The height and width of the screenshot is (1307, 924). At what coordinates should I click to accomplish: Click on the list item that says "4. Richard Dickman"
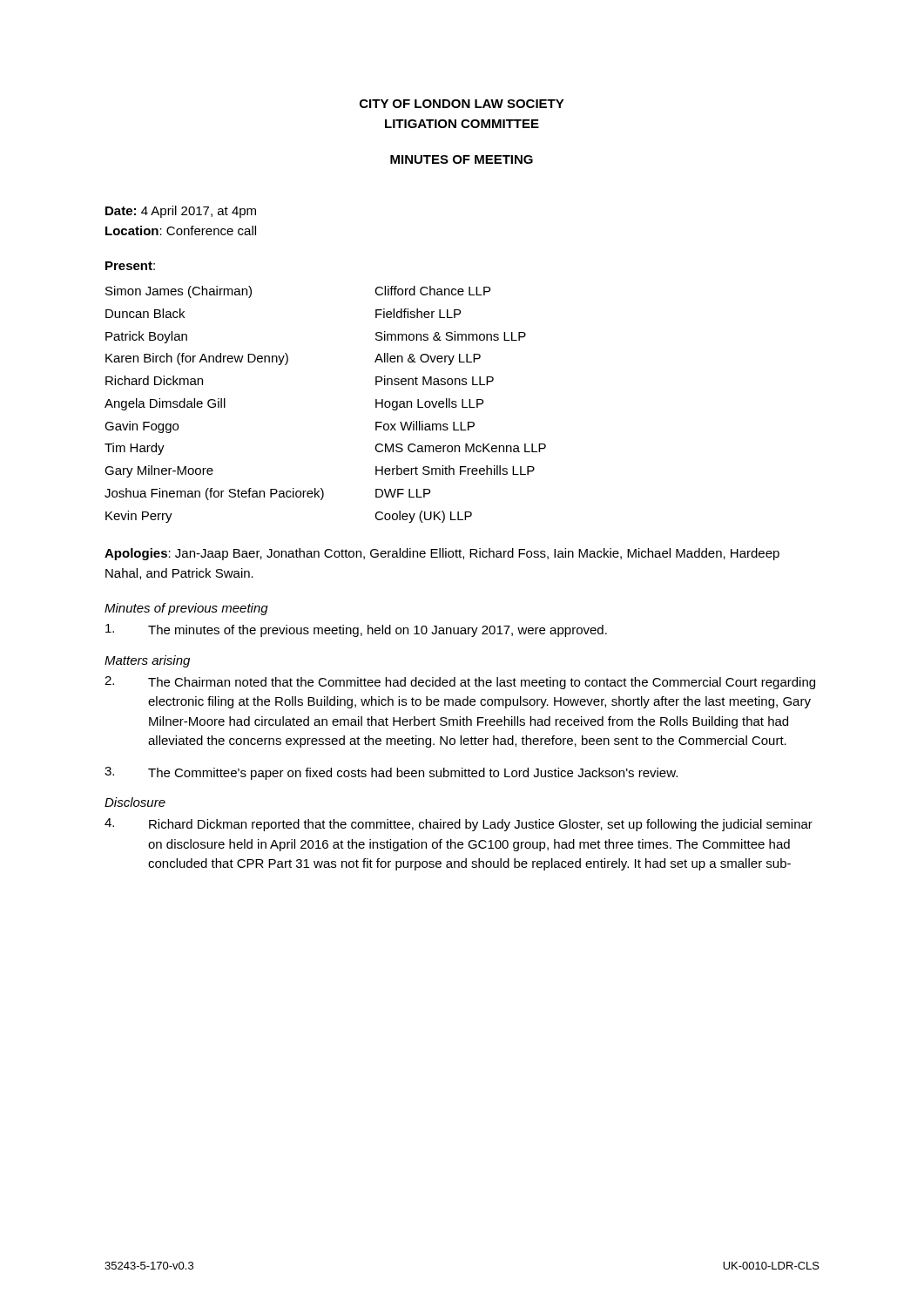[x=462, y=844]
